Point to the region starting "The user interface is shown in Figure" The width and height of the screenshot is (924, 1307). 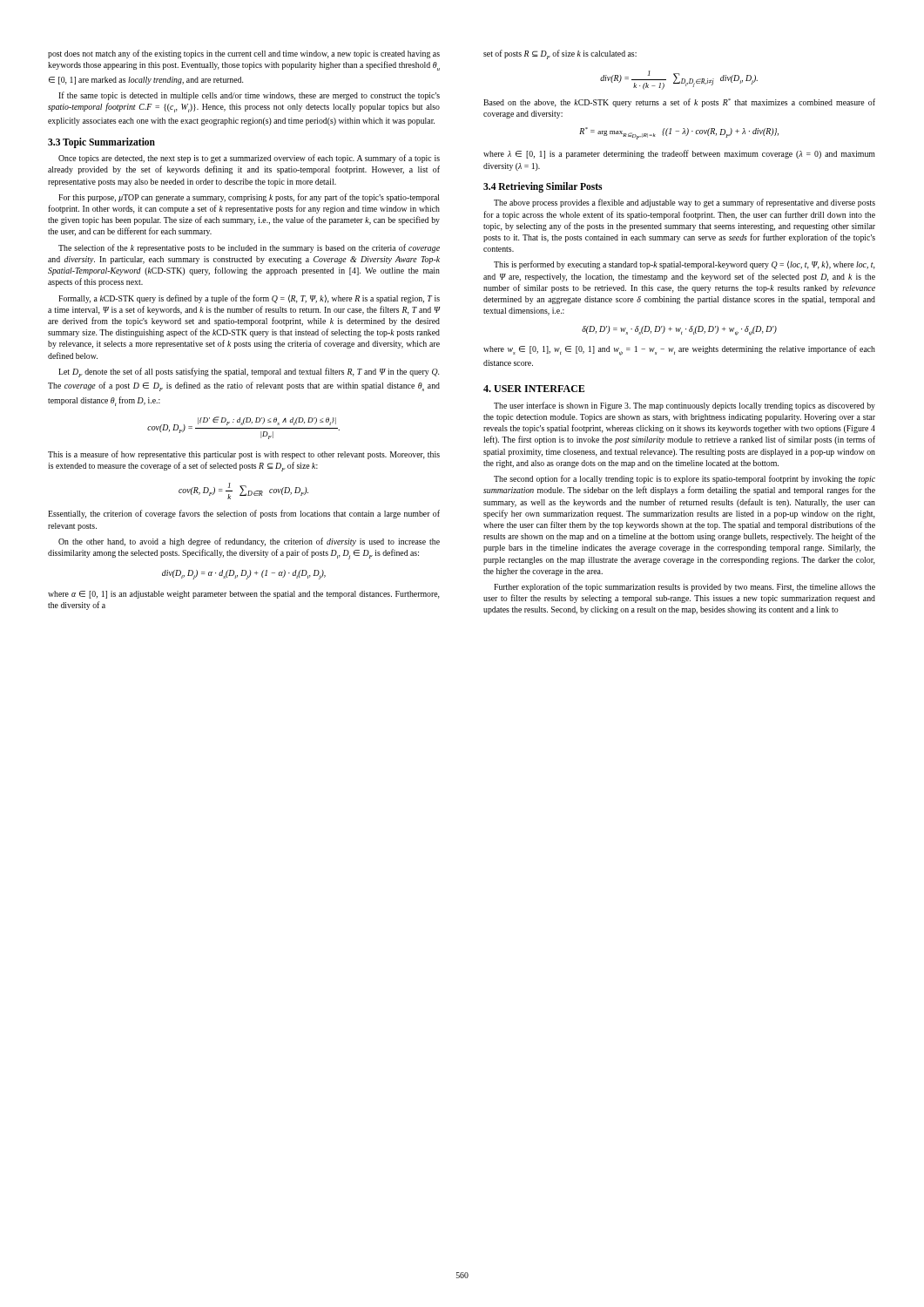point(679,508)
